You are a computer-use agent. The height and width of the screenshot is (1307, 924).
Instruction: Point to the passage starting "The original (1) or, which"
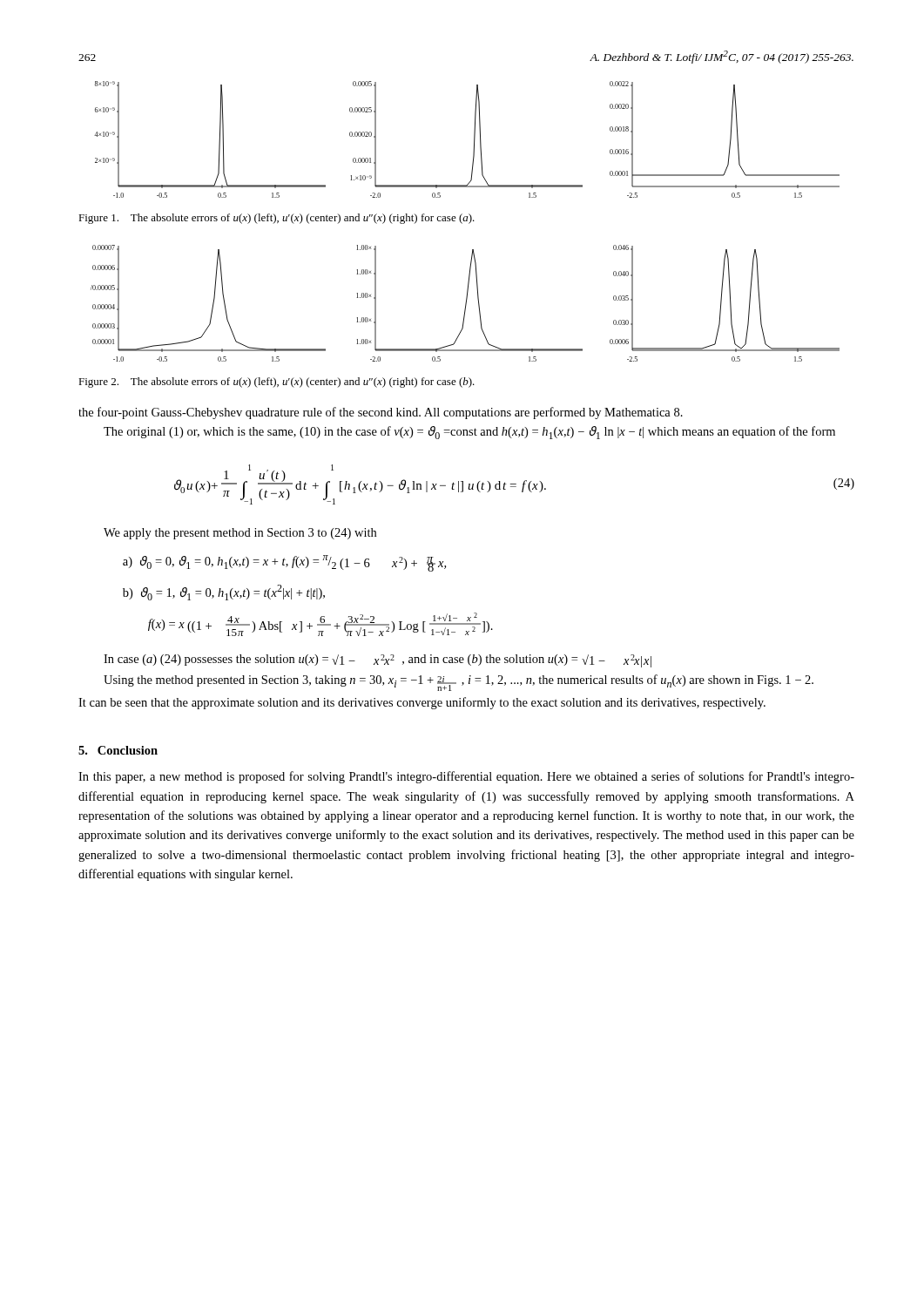click(470, 433)
